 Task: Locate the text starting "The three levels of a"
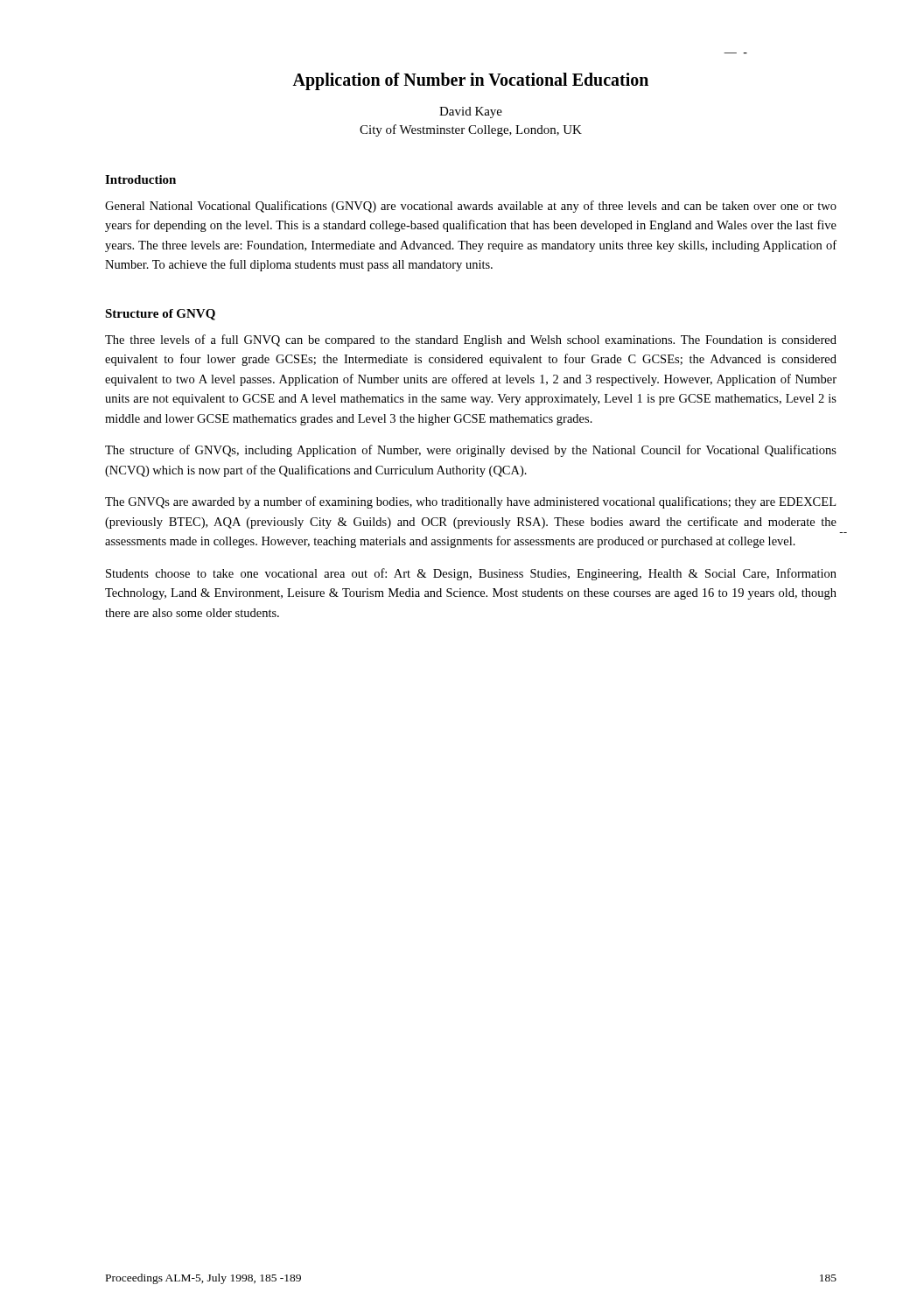[x=471, y=379]
